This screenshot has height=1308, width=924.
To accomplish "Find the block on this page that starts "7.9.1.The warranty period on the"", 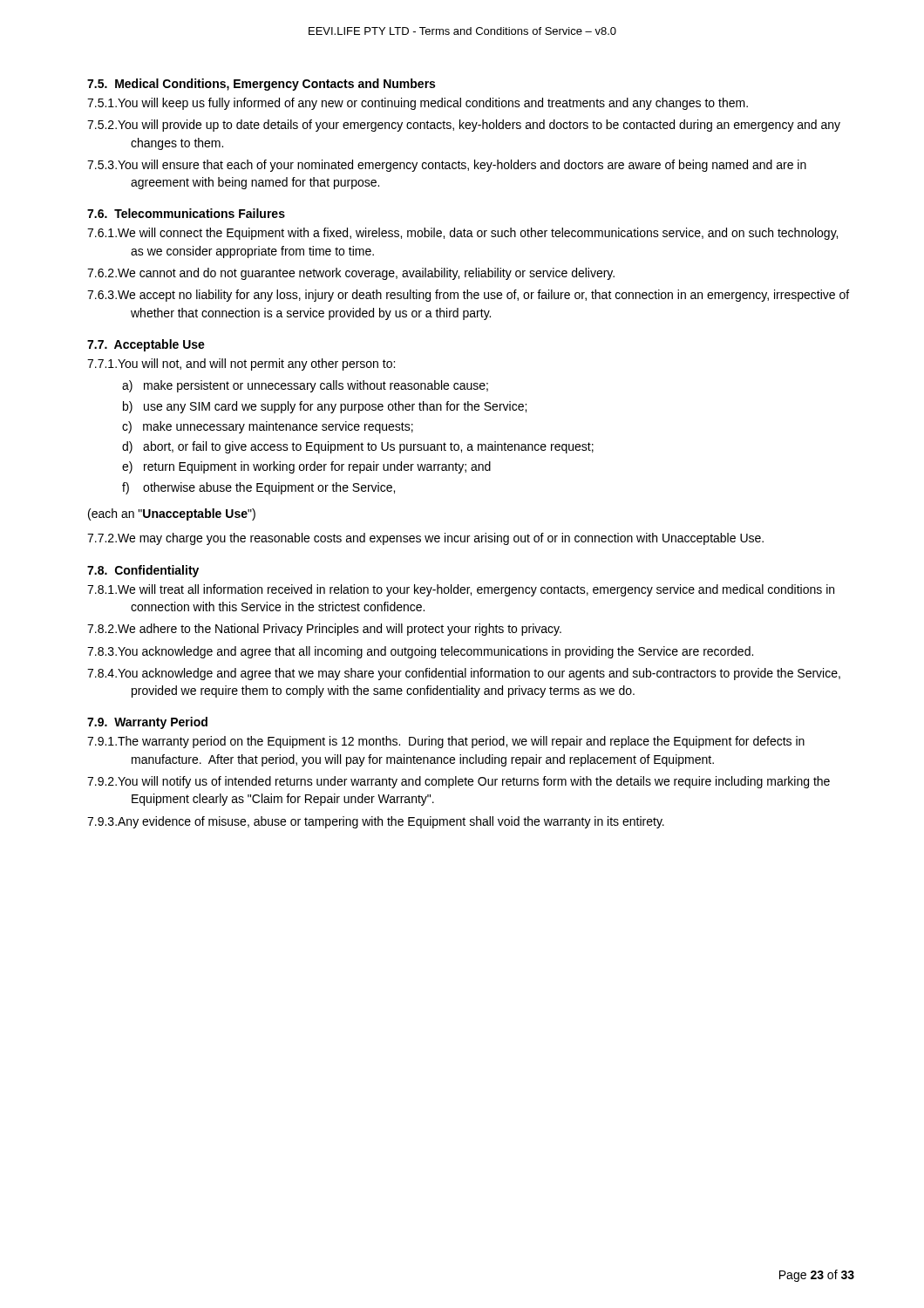I will pyautogui.click(x=446, y=750).
